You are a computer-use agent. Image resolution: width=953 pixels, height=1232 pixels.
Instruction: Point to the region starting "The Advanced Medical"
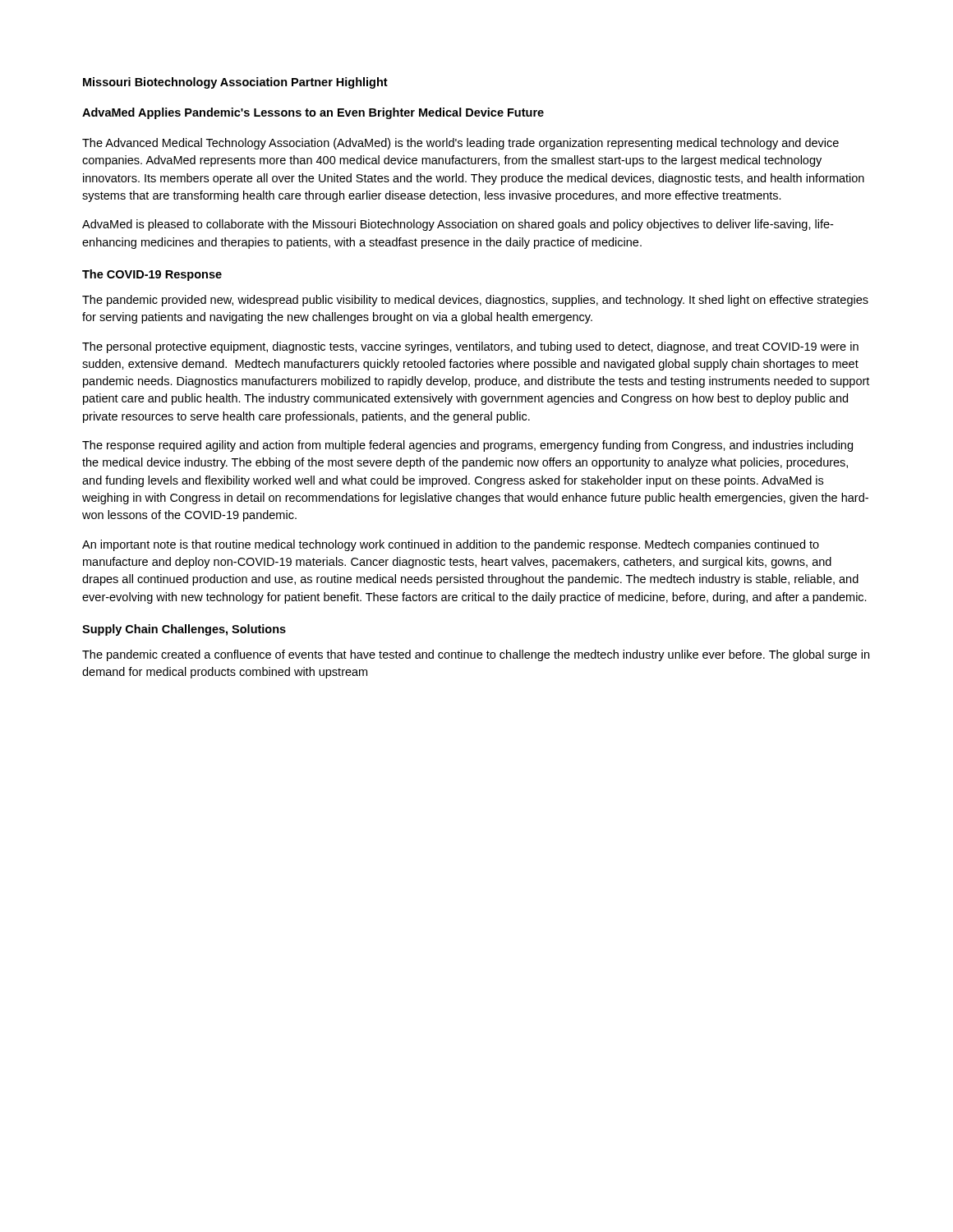click(x=473, y=169)
